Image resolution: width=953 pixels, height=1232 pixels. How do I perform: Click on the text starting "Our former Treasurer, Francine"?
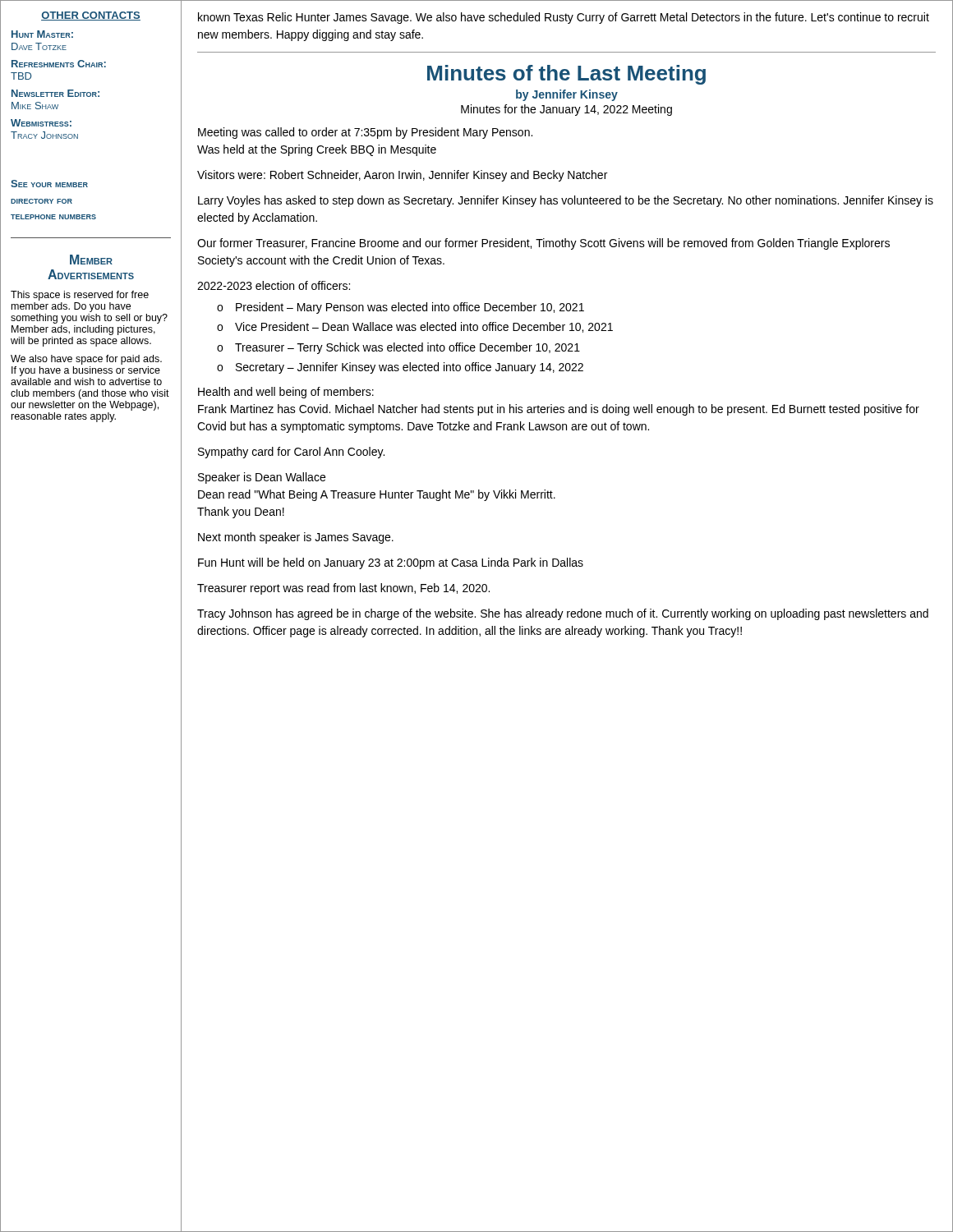click(x=544, y=252)
